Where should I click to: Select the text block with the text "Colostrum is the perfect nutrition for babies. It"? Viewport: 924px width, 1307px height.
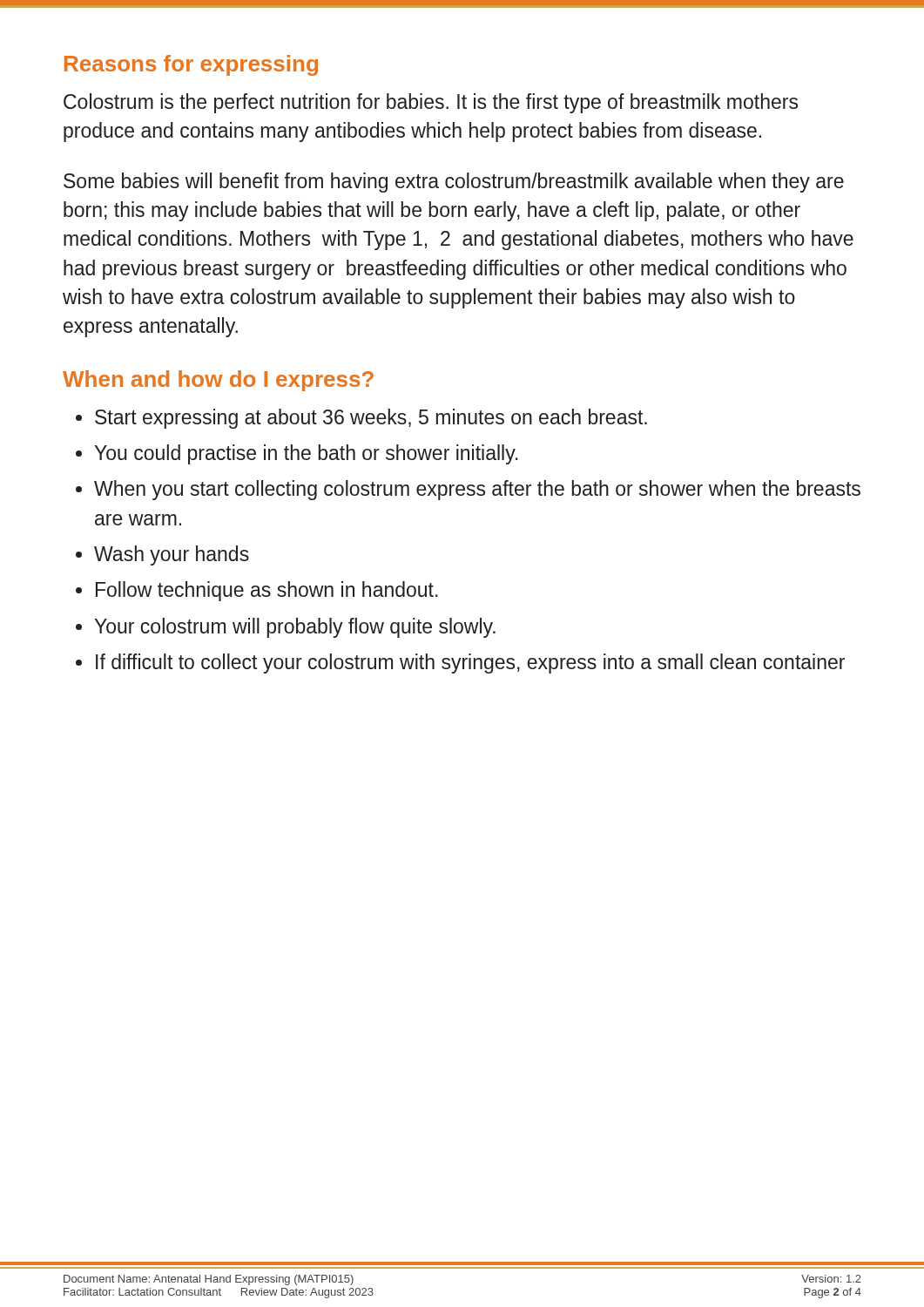click(431, 116)
